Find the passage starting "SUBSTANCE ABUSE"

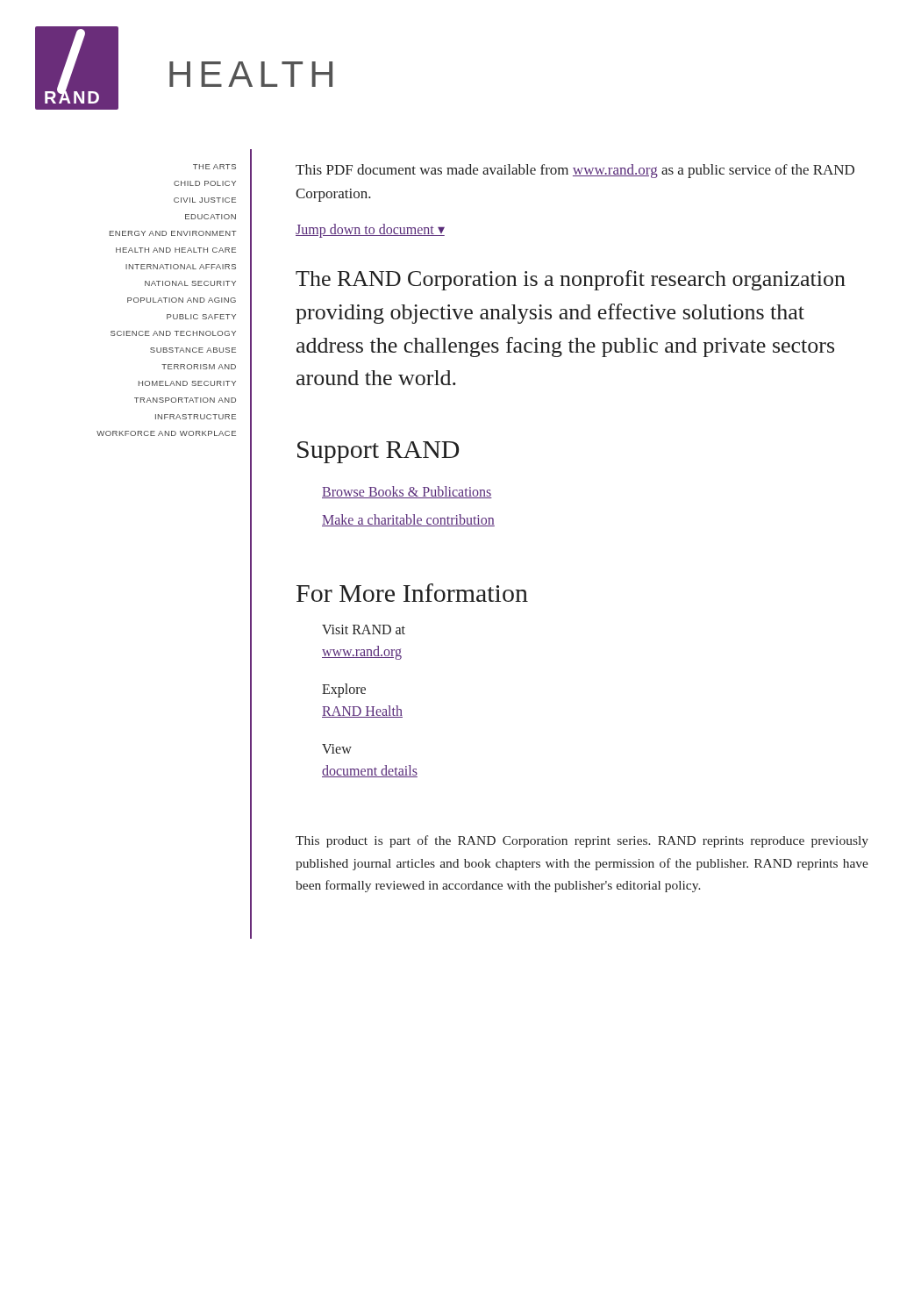coord(193,350)
